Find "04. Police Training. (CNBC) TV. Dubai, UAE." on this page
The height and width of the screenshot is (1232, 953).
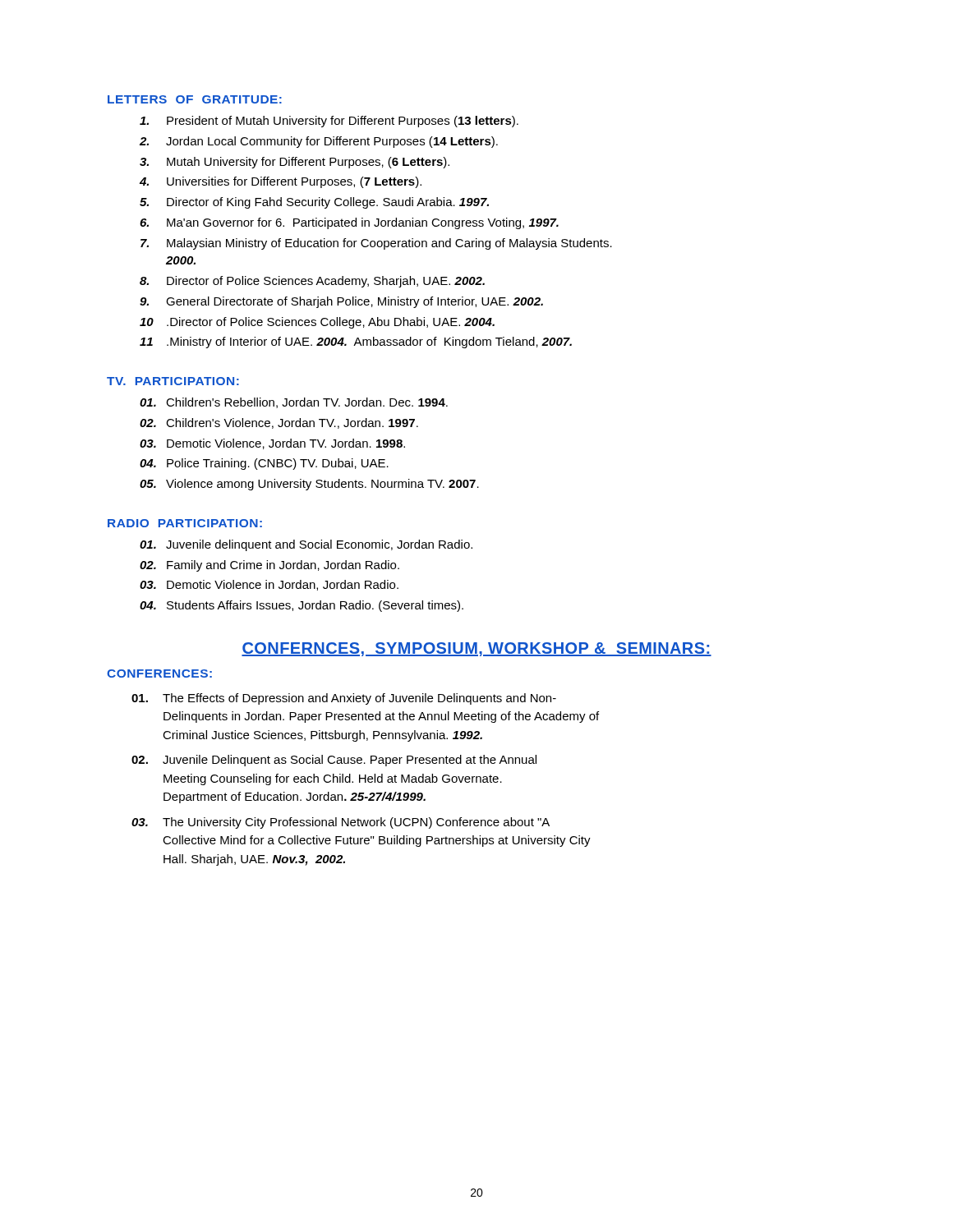[x=264, y=464]
